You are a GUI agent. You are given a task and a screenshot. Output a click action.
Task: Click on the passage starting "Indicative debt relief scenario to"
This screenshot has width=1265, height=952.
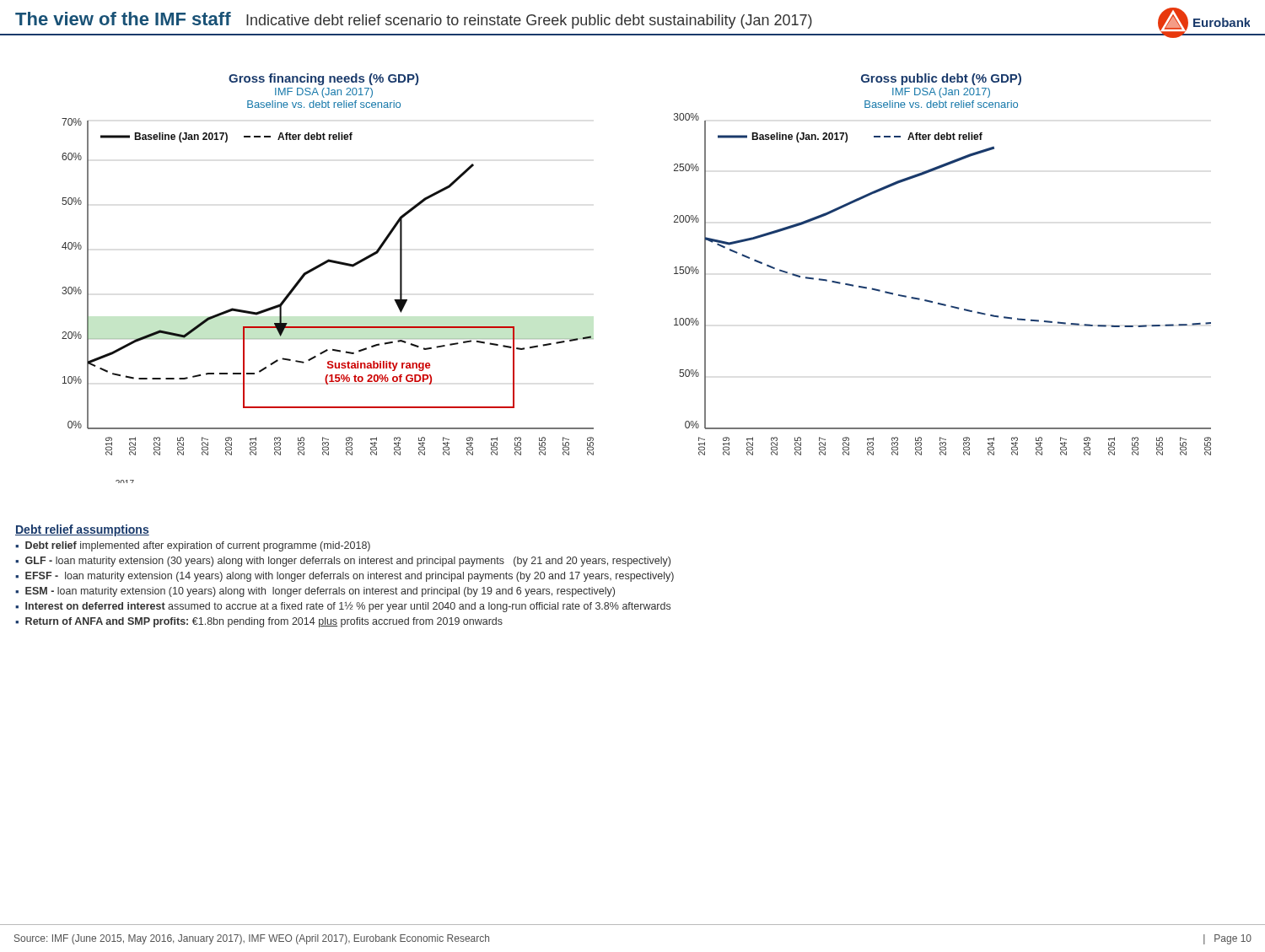coord(529,21)
